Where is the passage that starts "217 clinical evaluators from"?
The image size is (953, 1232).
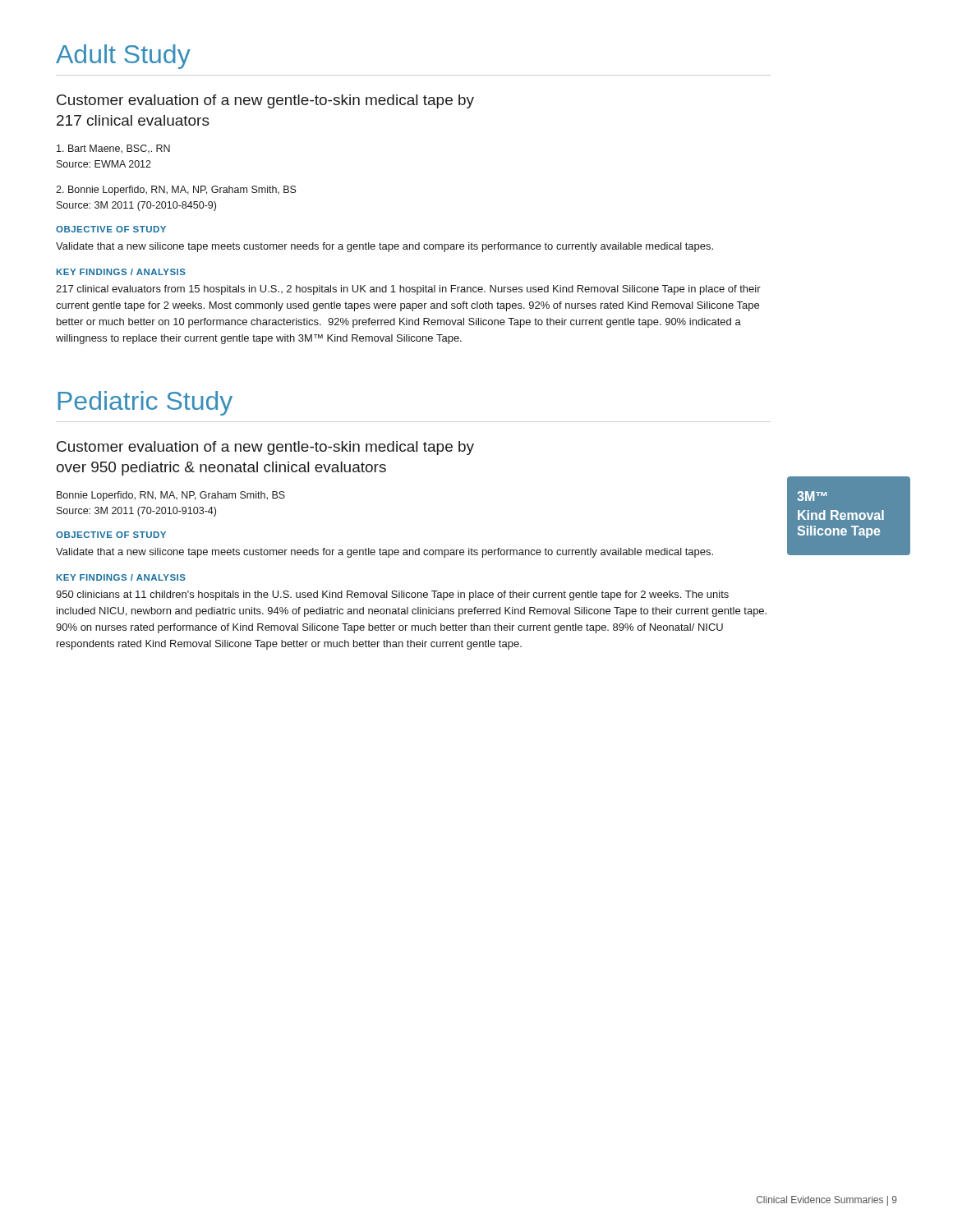coord(413,314)
